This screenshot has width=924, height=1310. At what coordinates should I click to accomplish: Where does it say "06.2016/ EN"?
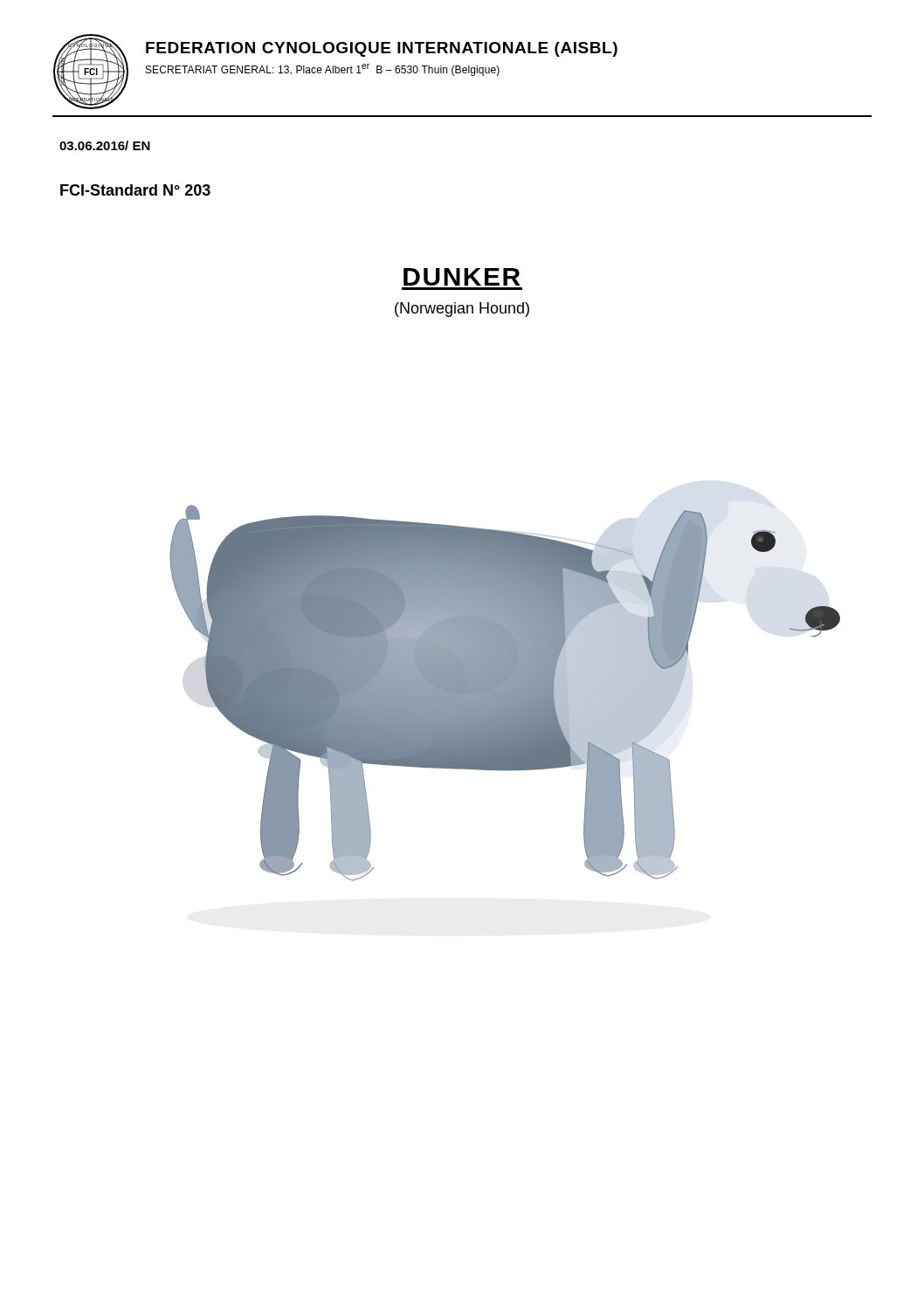coord(105,145)
